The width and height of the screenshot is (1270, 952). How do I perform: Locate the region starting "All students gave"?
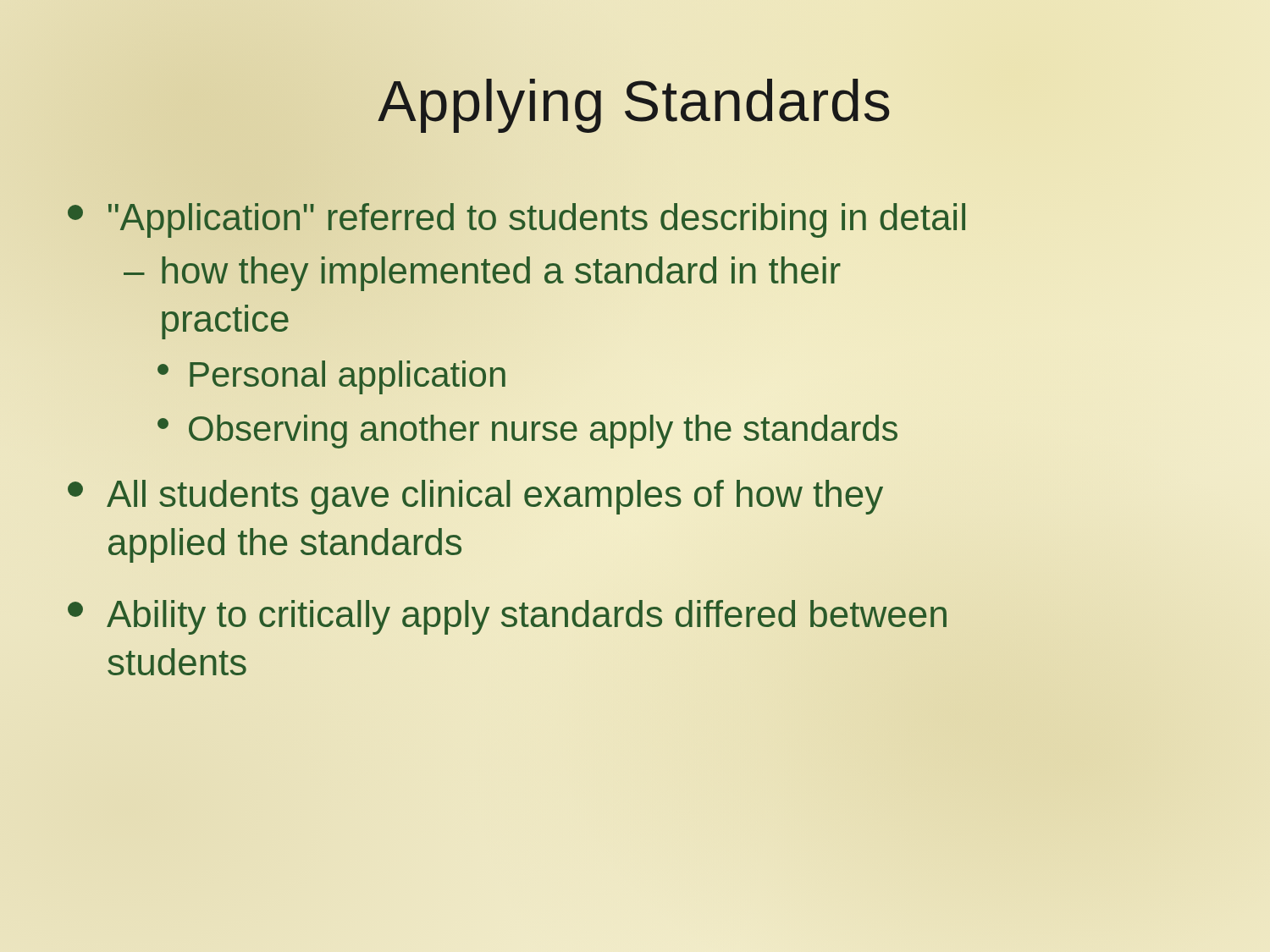(x=475, y=518)
